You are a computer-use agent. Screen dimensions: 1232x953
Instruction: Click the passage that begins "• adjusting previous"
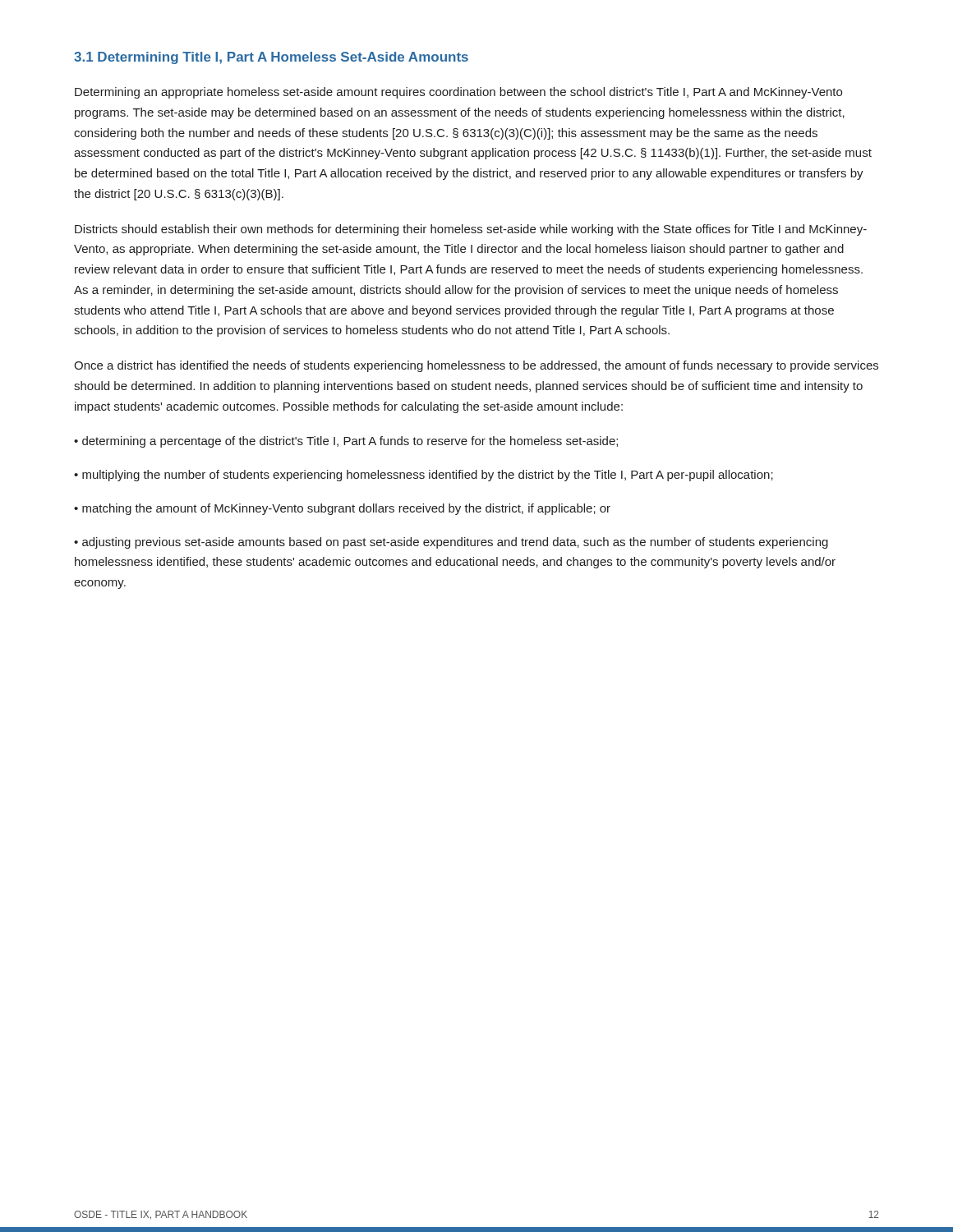pos(455,562)
